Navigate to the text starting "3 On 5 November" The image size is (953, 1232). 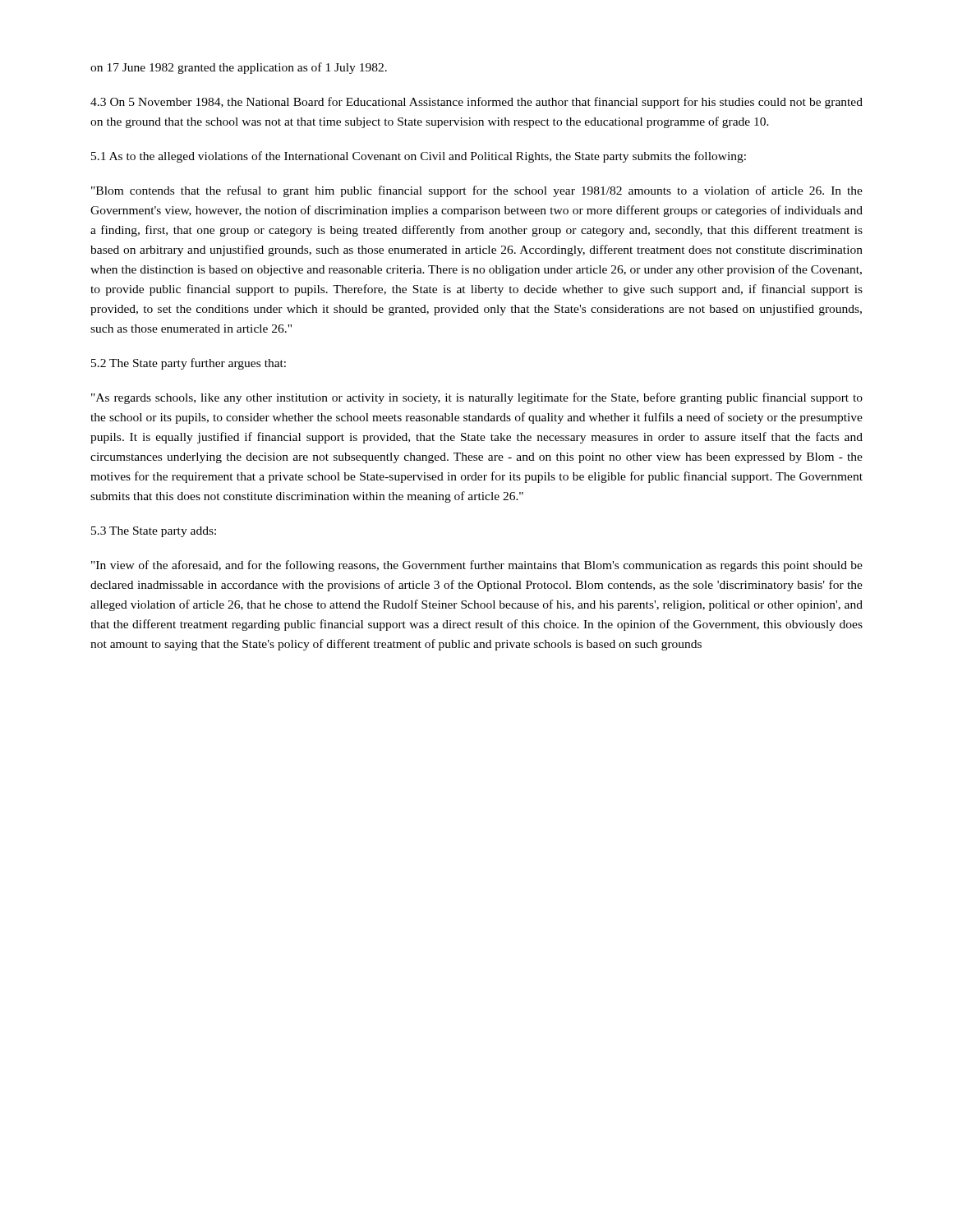tap(476, 111)
